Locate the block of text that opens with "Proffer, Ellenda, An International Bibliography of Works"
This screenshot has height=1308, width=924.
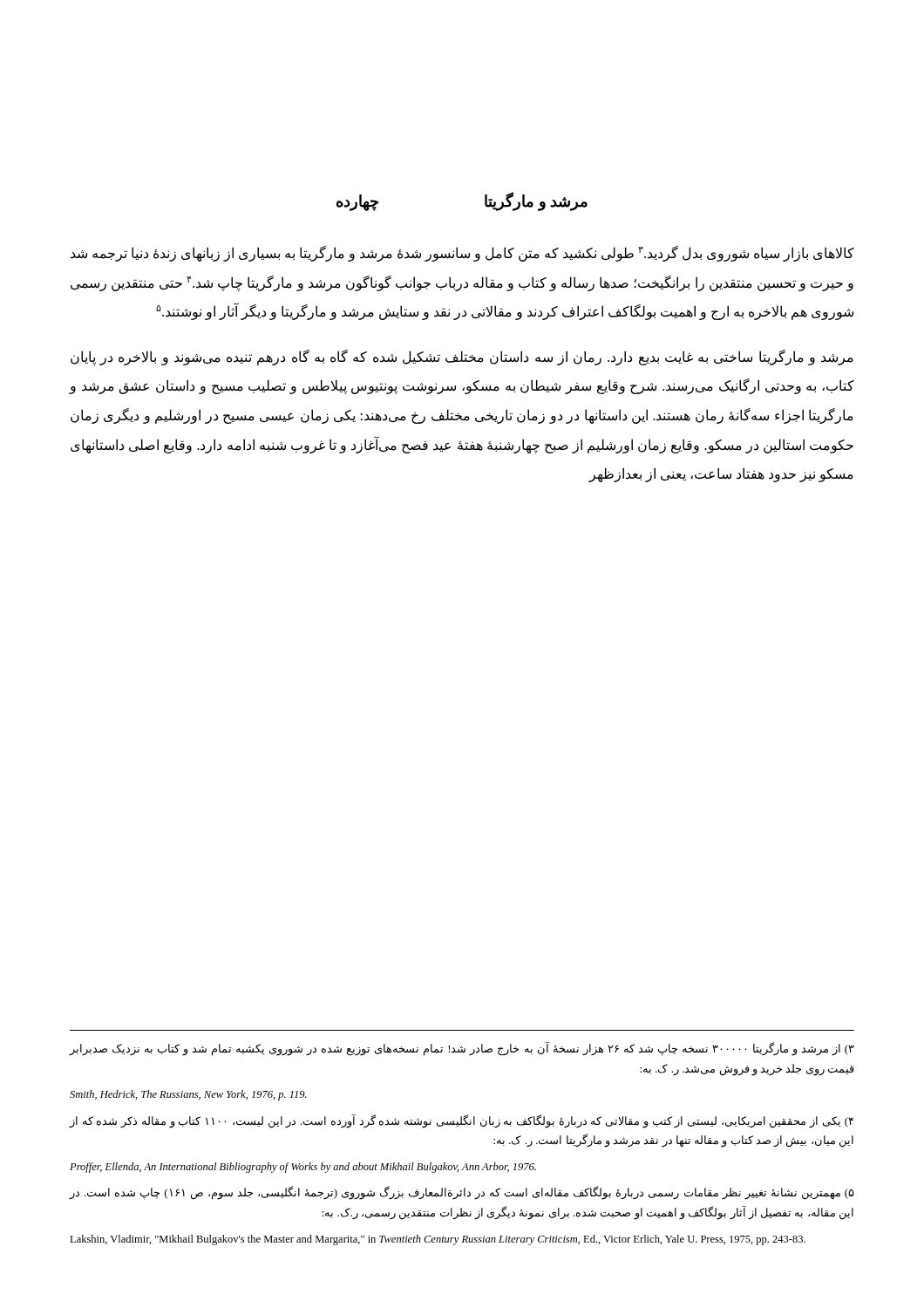303,1167
